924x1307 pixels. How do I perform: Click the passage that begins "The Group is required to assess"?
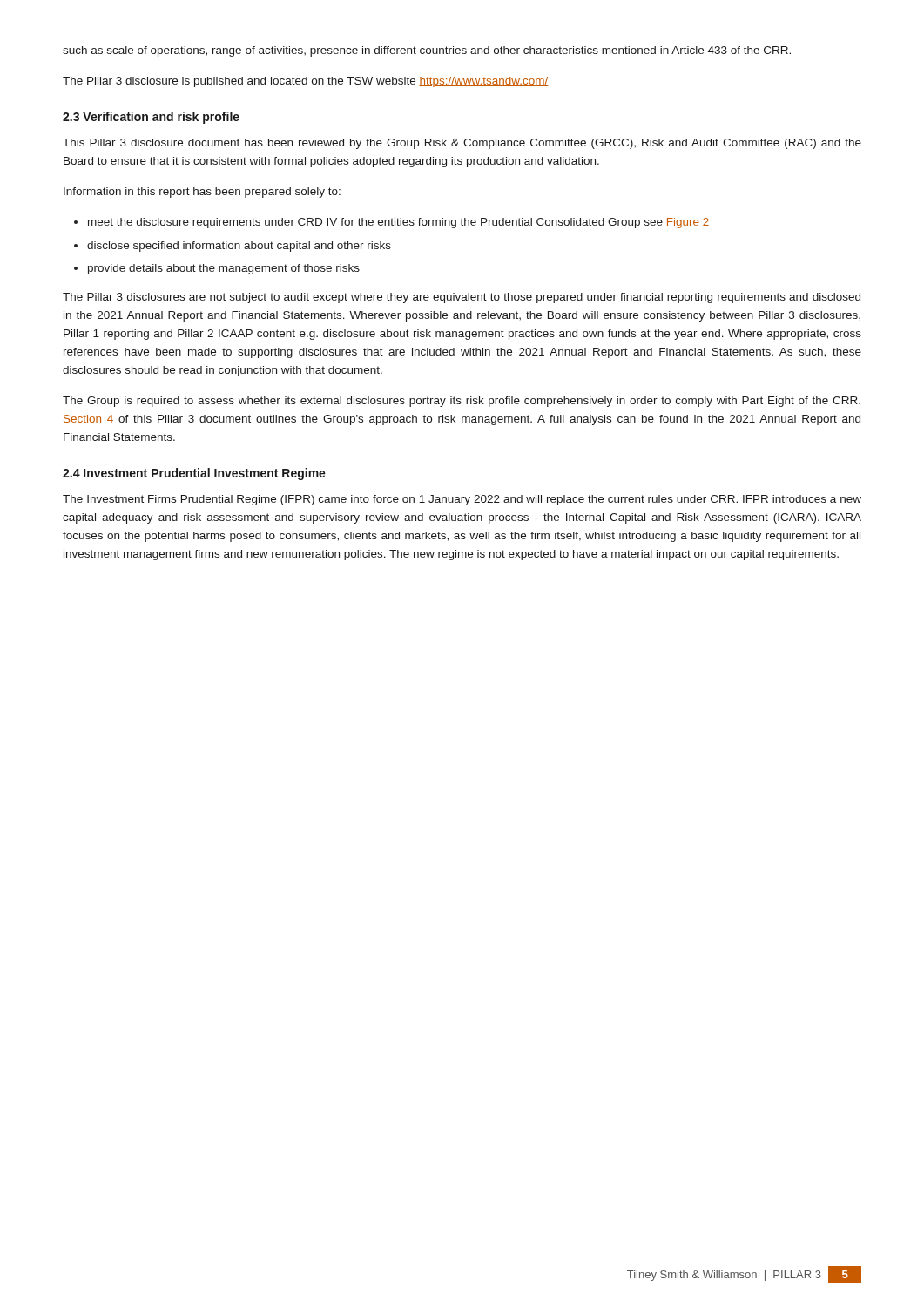tap(462, 419)
